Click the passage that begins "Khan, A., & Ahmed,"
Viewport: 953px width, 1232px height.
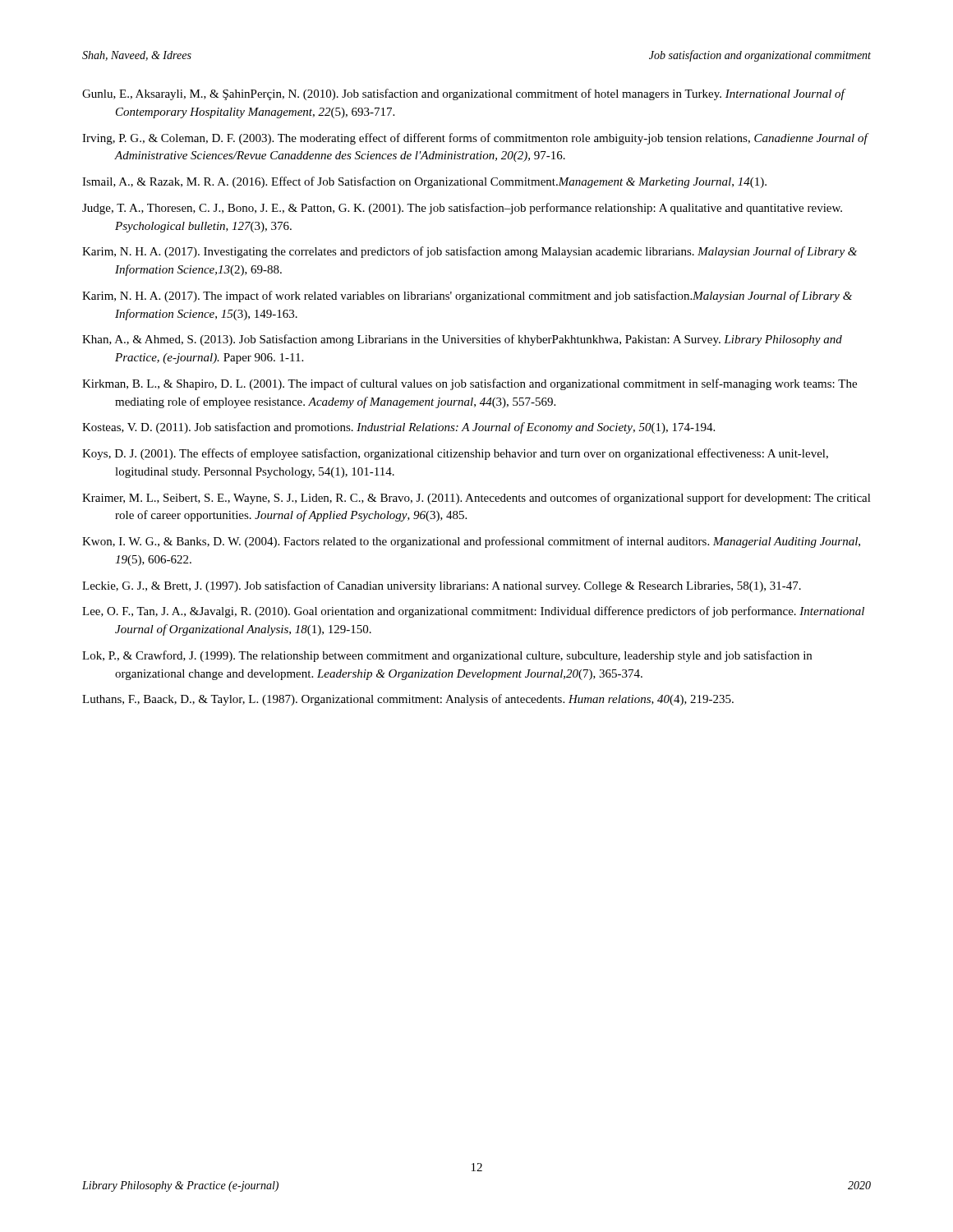click(462, 348)
